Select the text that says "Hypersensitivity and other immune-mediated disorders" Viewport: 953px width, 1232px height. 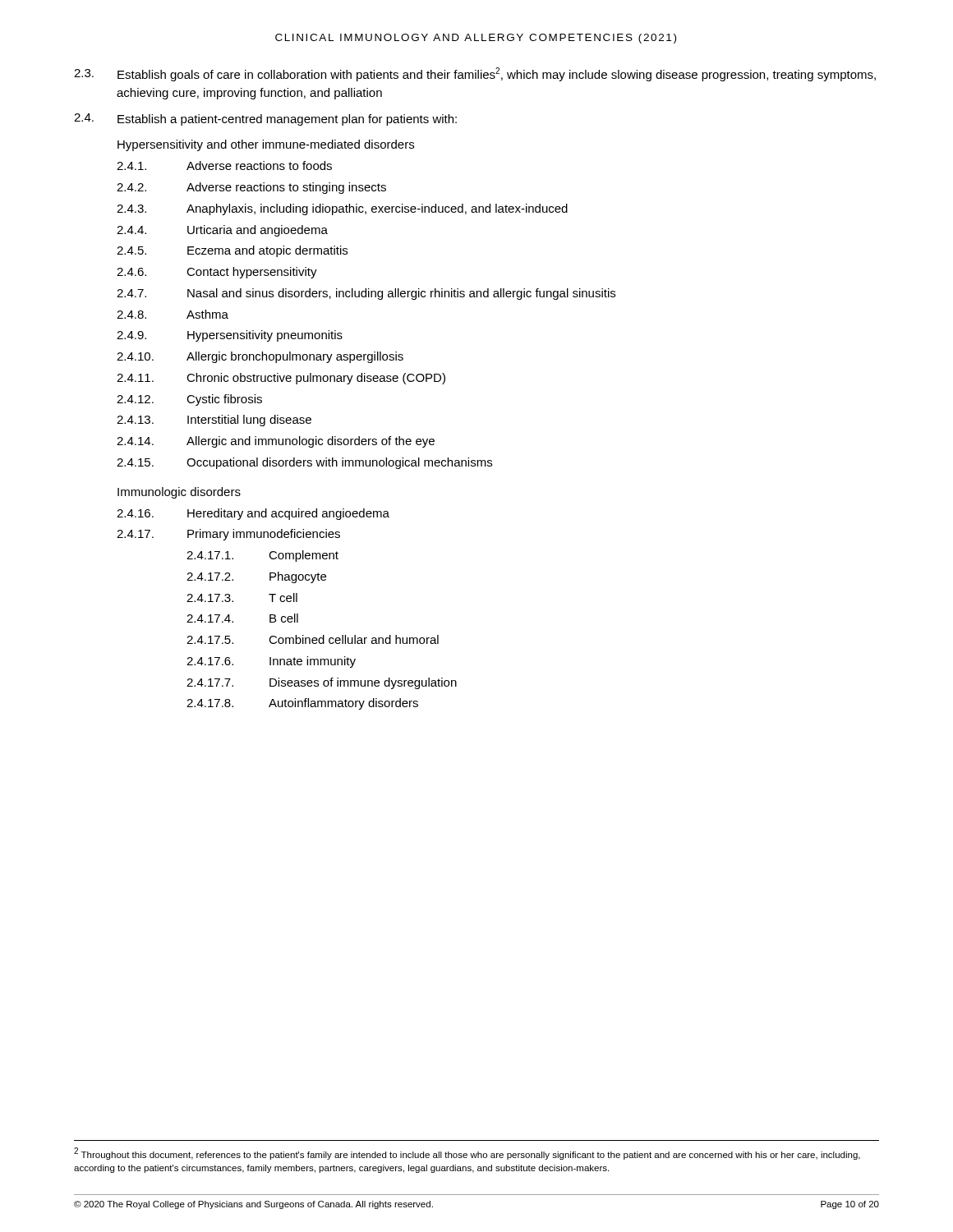click(266, 144)
